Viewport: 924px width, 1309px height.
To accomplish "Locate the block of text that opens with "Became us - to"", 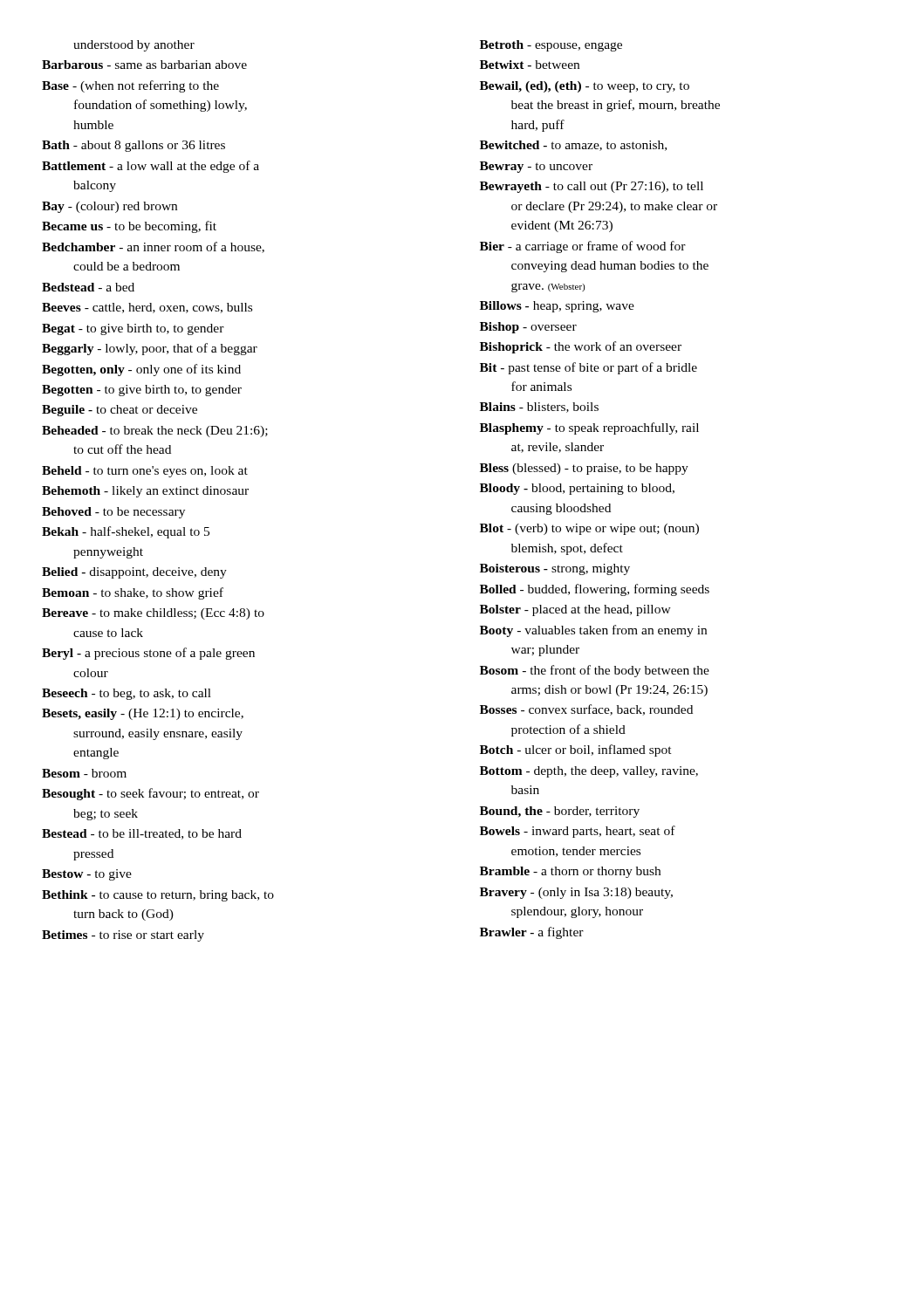I will 129,227.
